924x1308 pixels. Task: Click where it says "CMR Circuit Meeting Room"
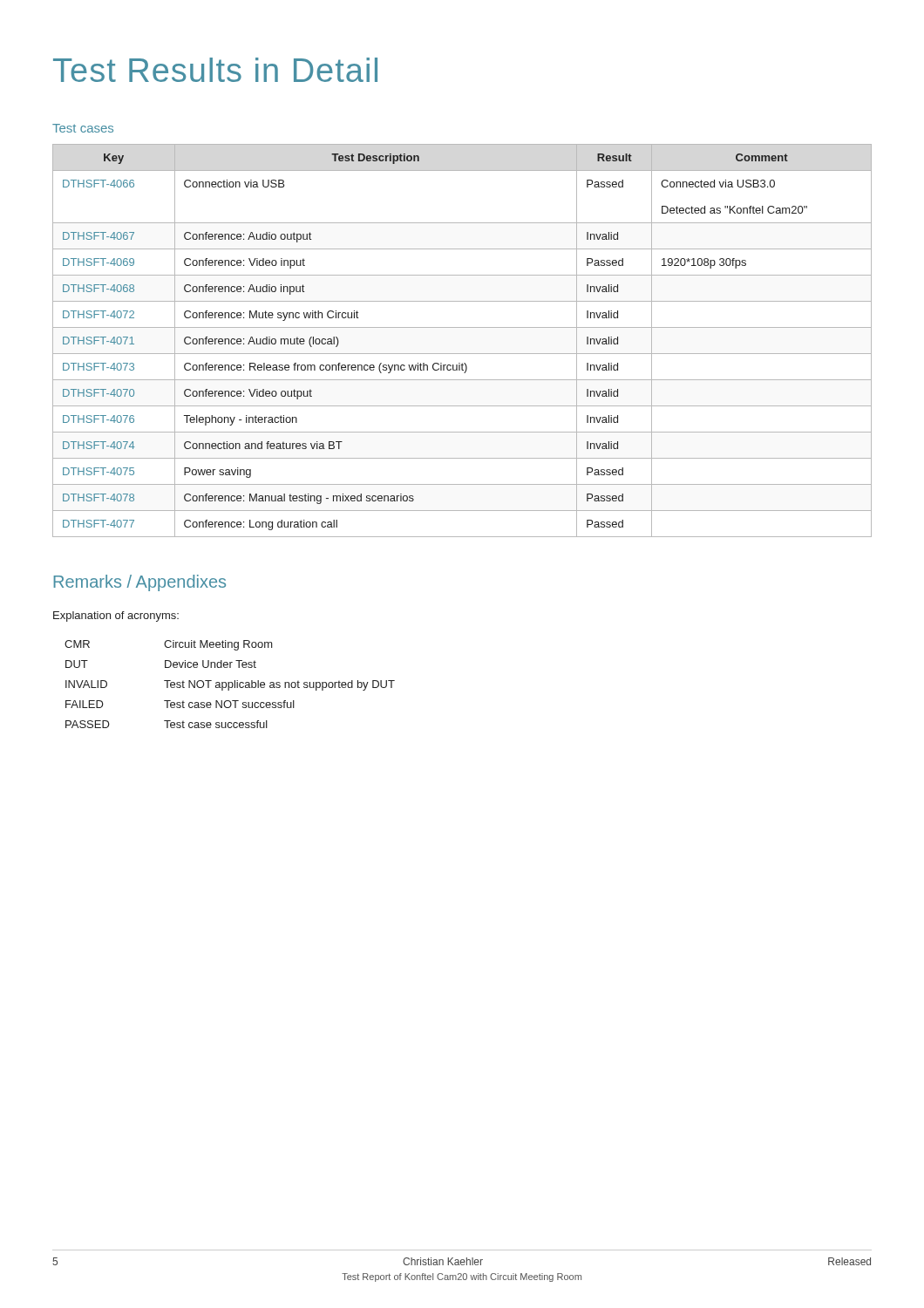click(x=237, y=644)
